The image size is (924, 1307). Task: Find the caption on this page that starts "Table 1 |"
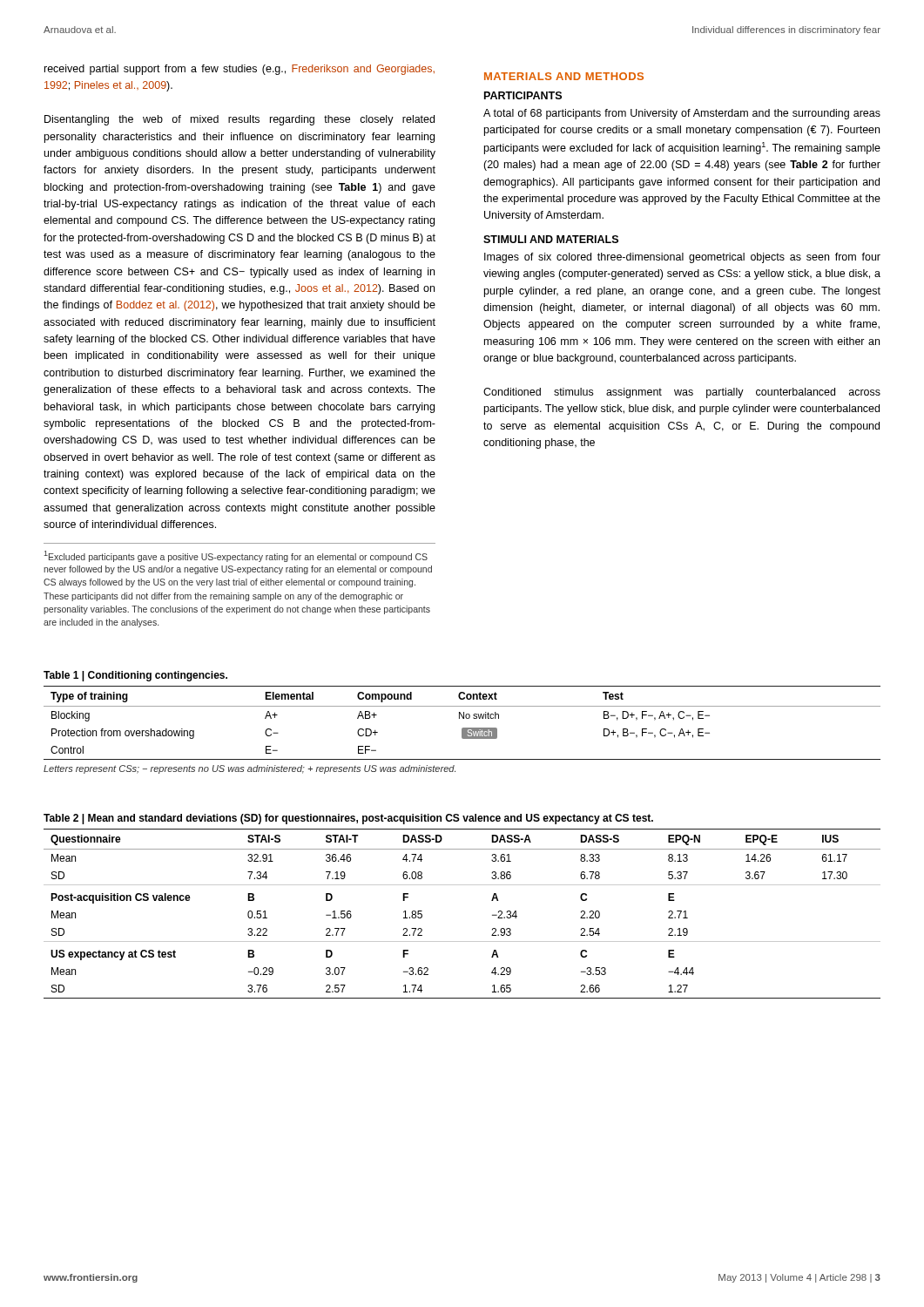pos(136,675)
